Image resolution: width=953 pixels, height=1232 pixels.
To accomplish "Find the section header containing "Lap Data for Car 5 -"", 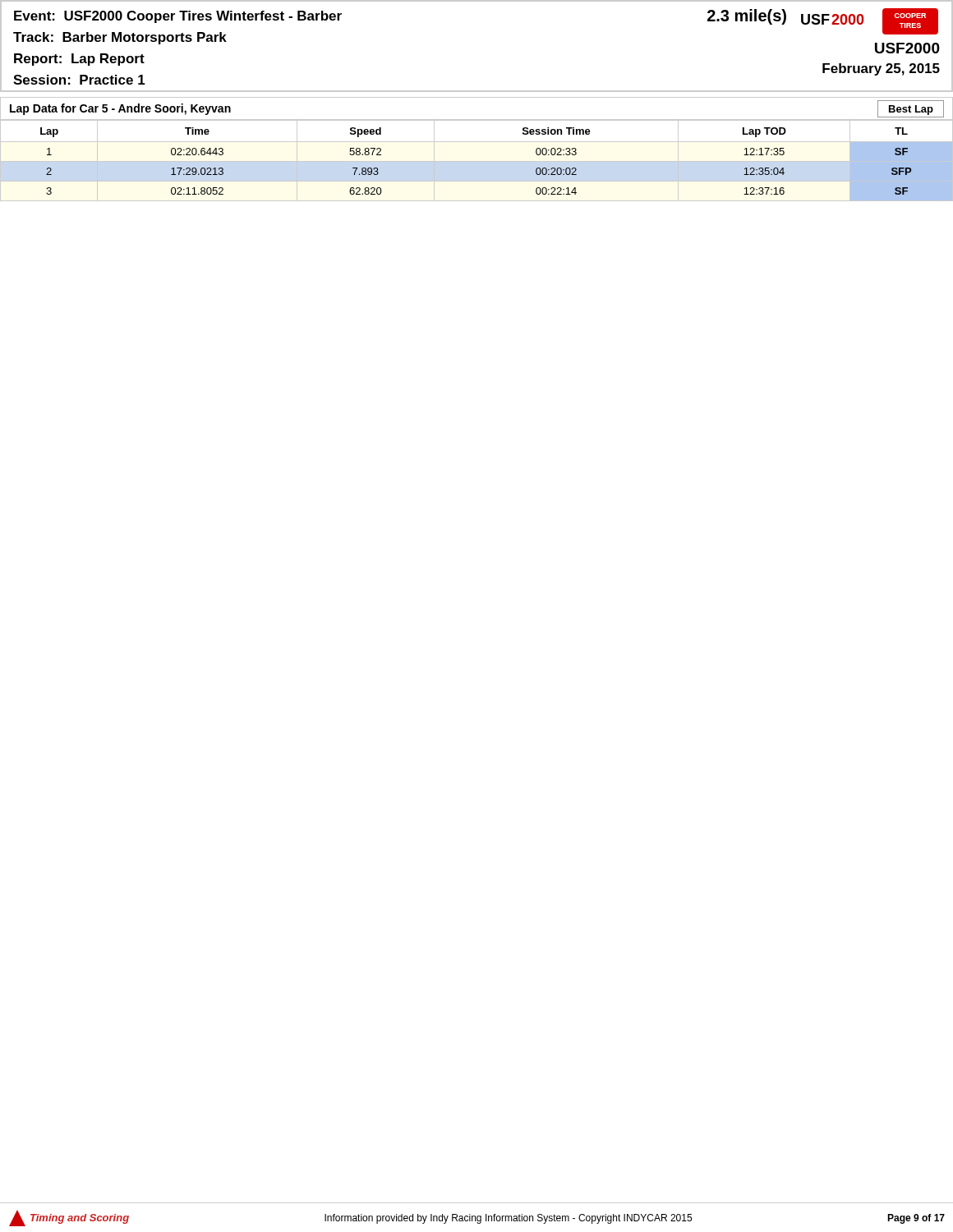I will click(476, 108).
